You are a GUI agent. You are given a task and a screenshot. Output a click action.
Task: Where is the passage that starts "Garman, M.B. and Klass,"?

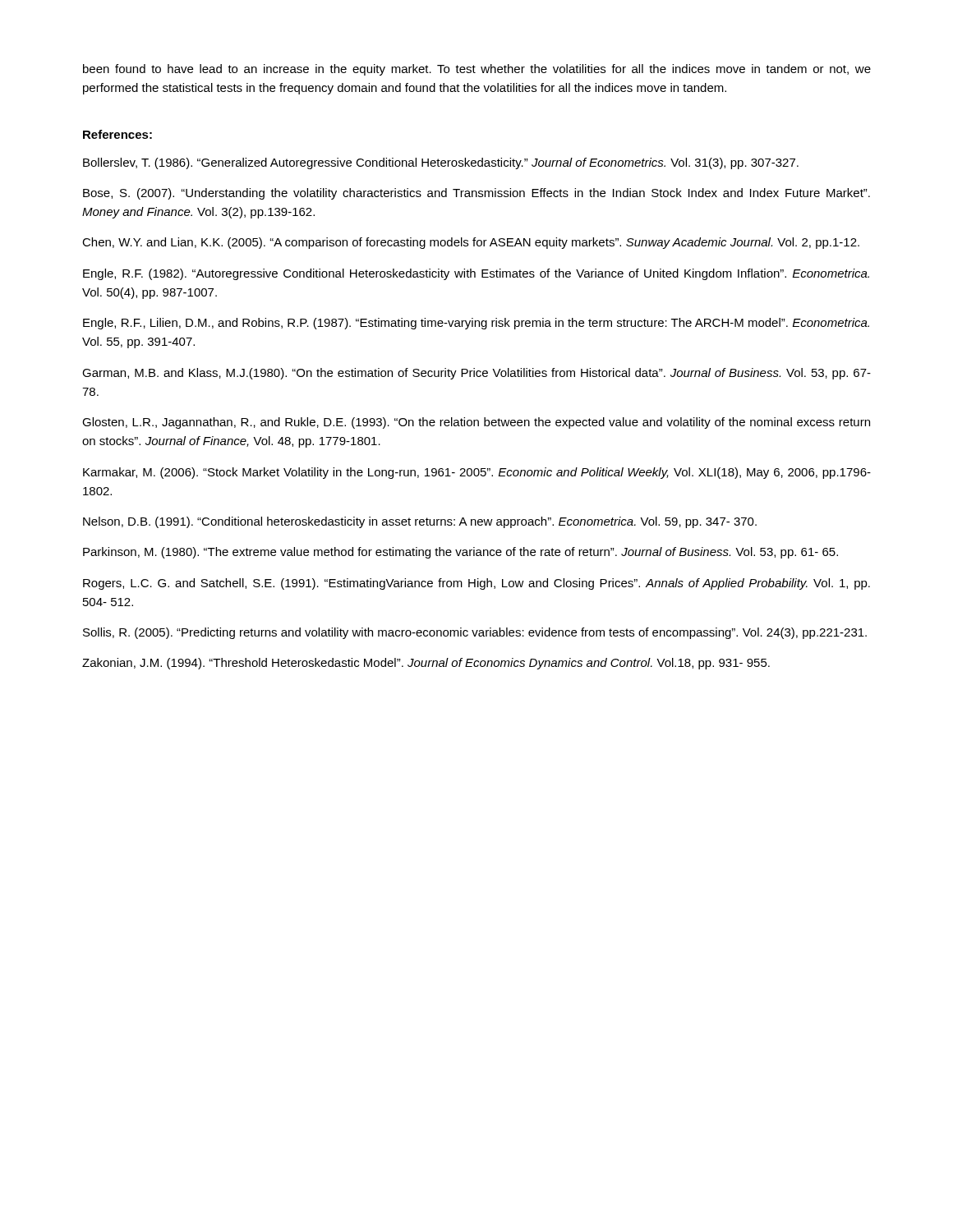[x=476, y=382]
